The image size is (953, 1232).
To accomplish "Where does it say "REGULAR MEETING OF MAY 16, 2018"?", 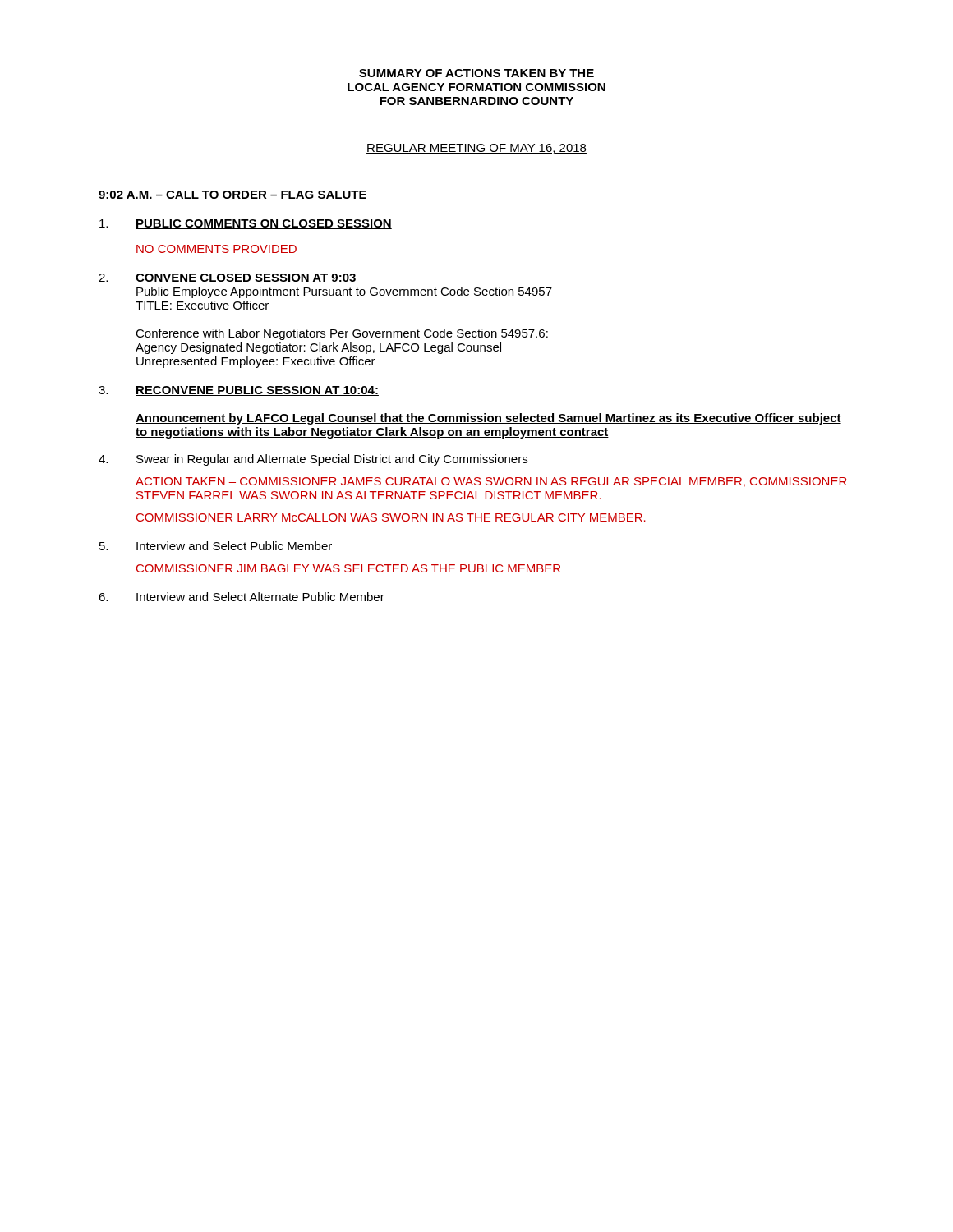I will coord(476,147).
